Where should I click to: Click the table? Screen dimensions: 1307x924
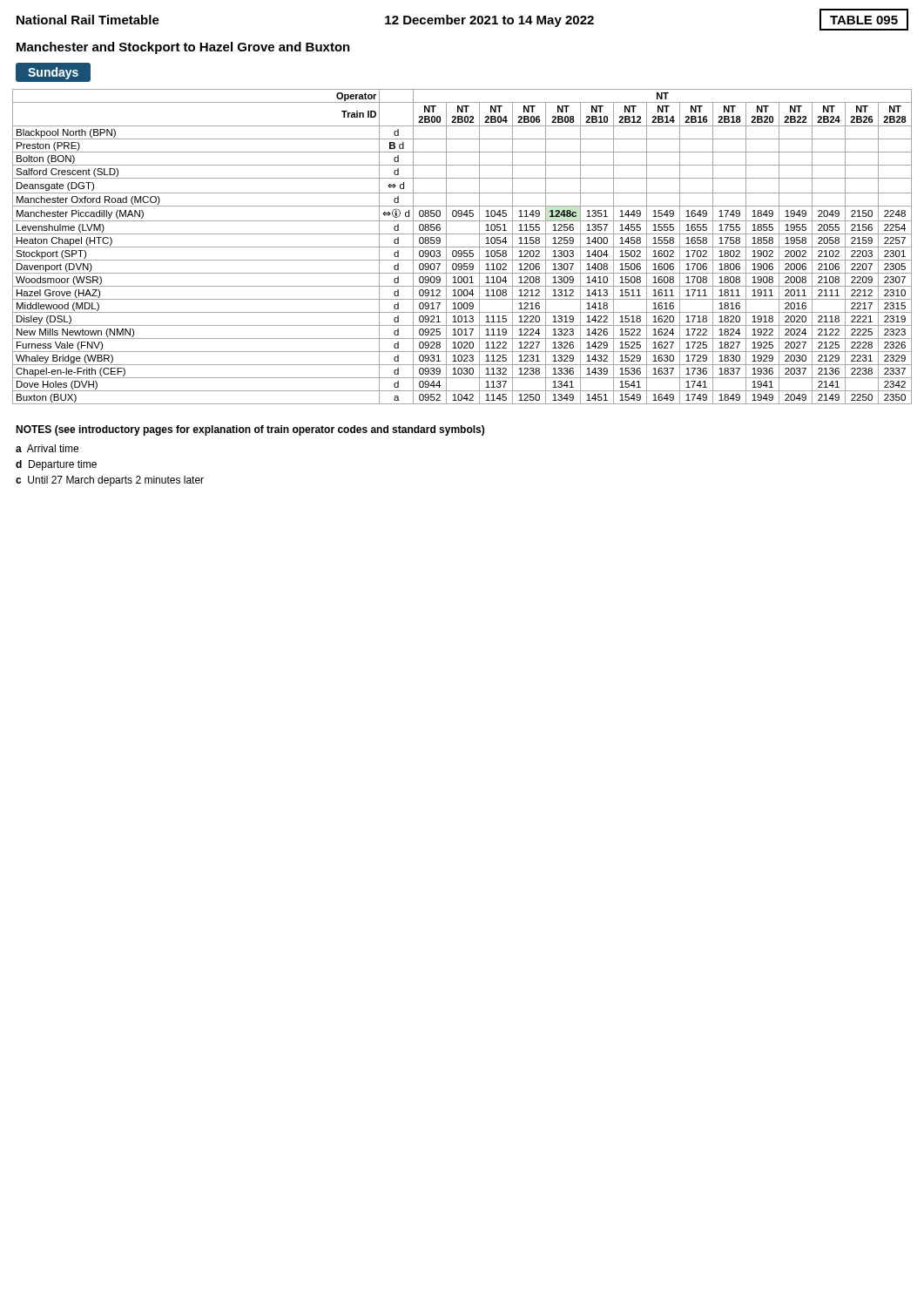(x=462, y=247)
